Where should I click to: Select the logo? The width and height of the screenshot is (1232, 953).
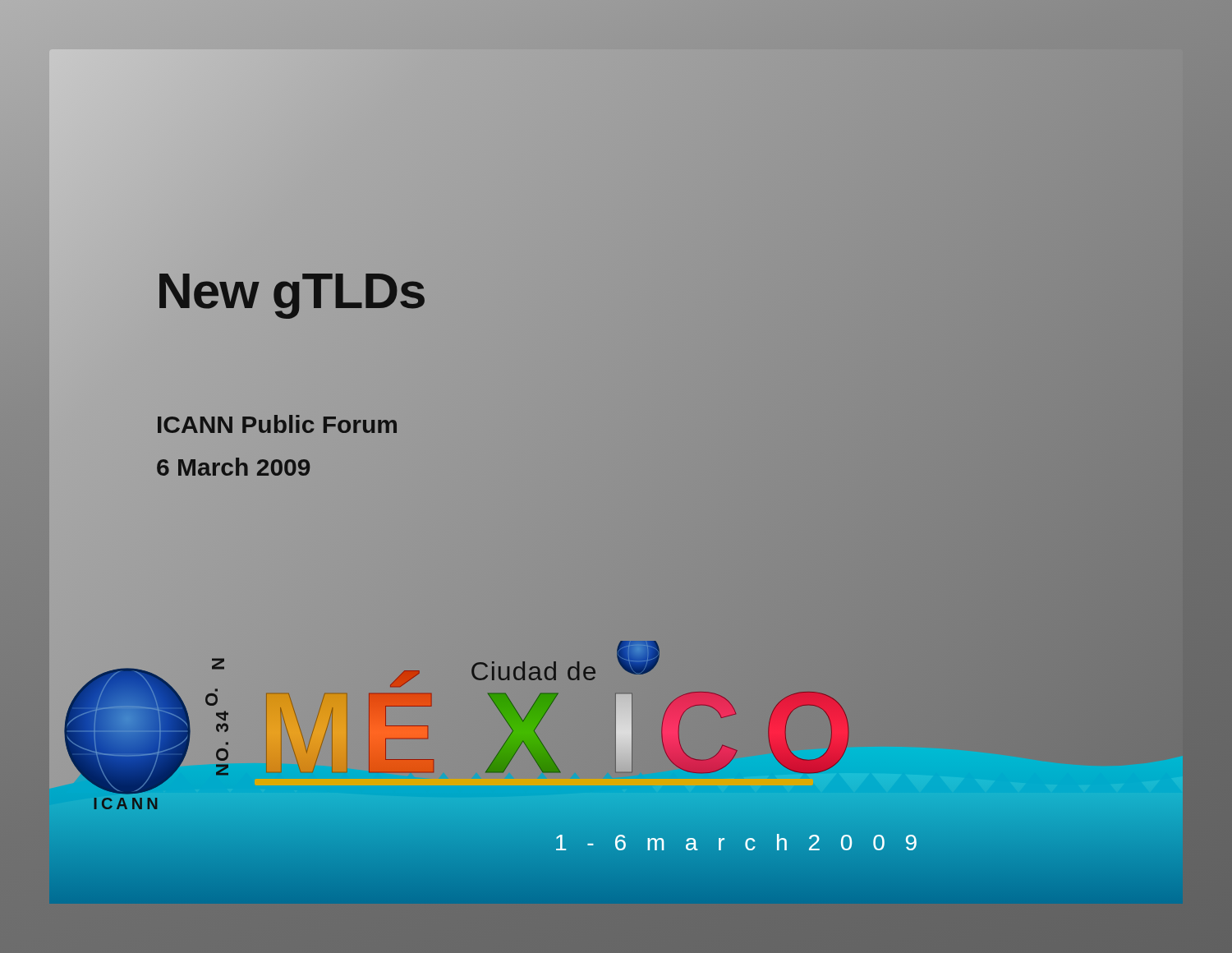click(x=616, y=772)
